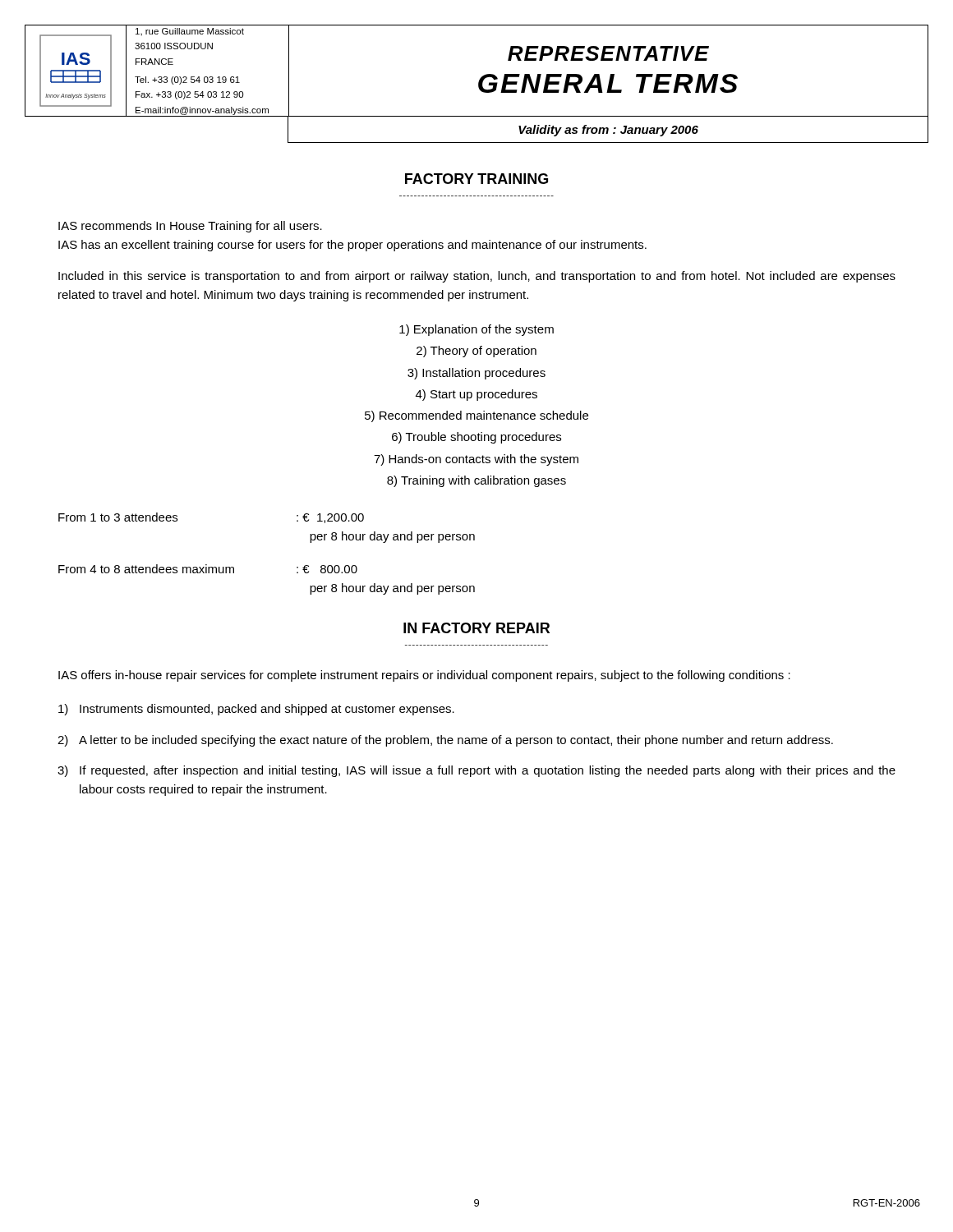Select the region starting "2) Theory of operation"
953x1232 pixels.
(x=476, y=351)
